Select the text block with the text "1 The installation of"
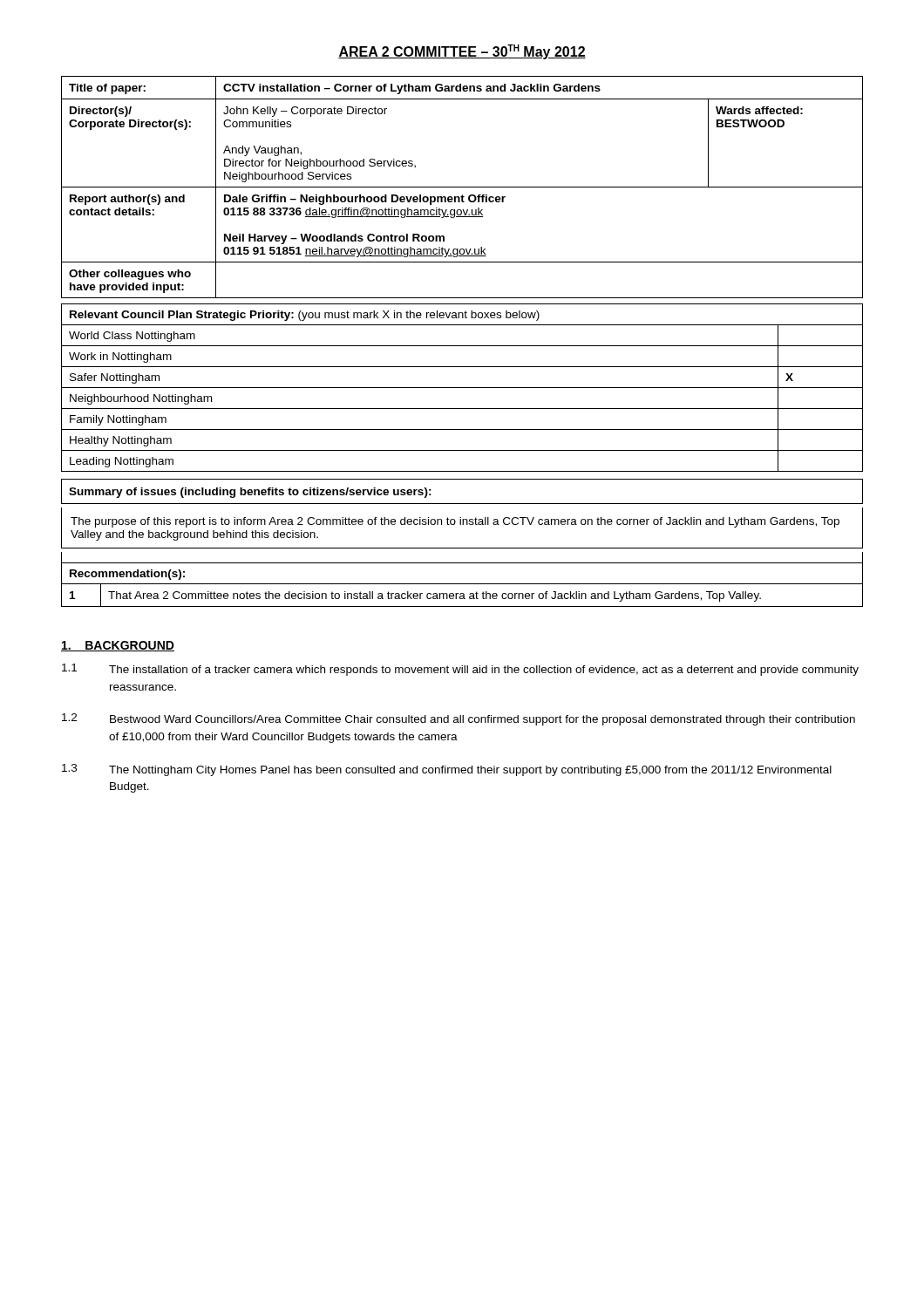The width and height of the screenshot is (924, 1308). 462,678
